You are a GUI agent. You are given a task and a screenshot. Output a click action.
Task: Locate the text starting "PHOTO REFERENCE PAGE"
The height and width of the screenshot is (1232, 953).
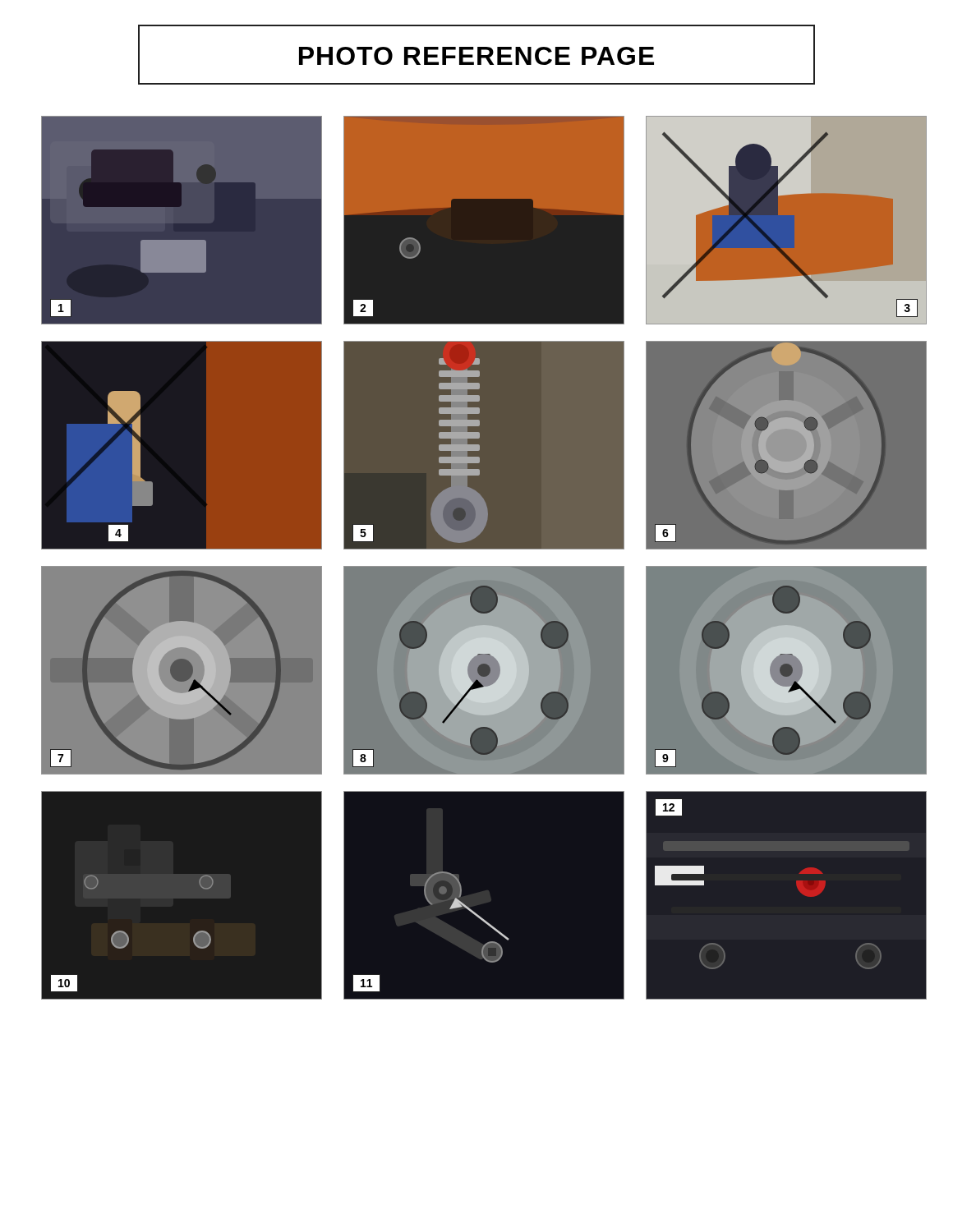[476, 56]
